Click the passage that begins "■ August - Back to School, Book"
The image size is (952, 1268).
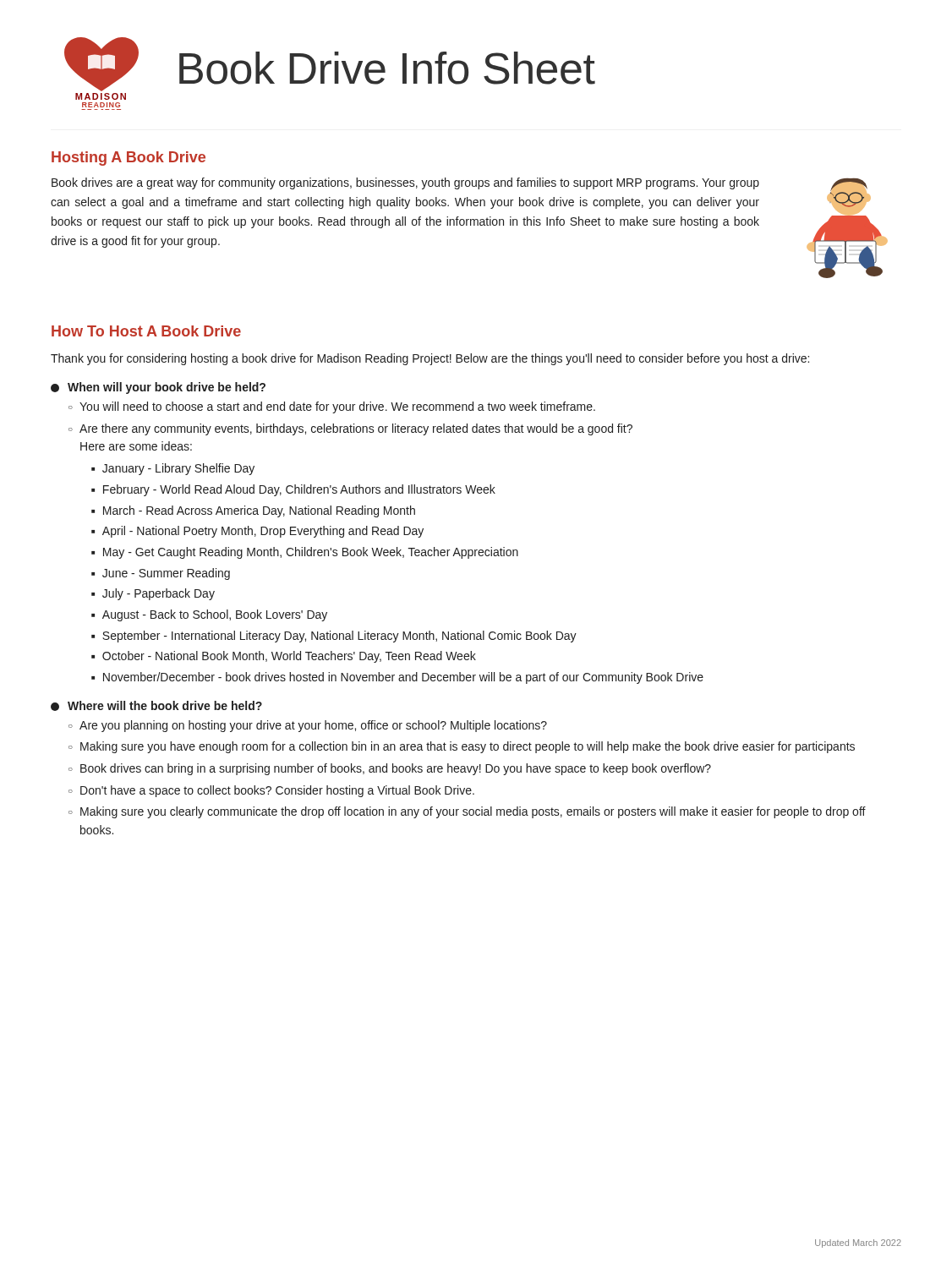pyautogui.click(x=209, y=615)
